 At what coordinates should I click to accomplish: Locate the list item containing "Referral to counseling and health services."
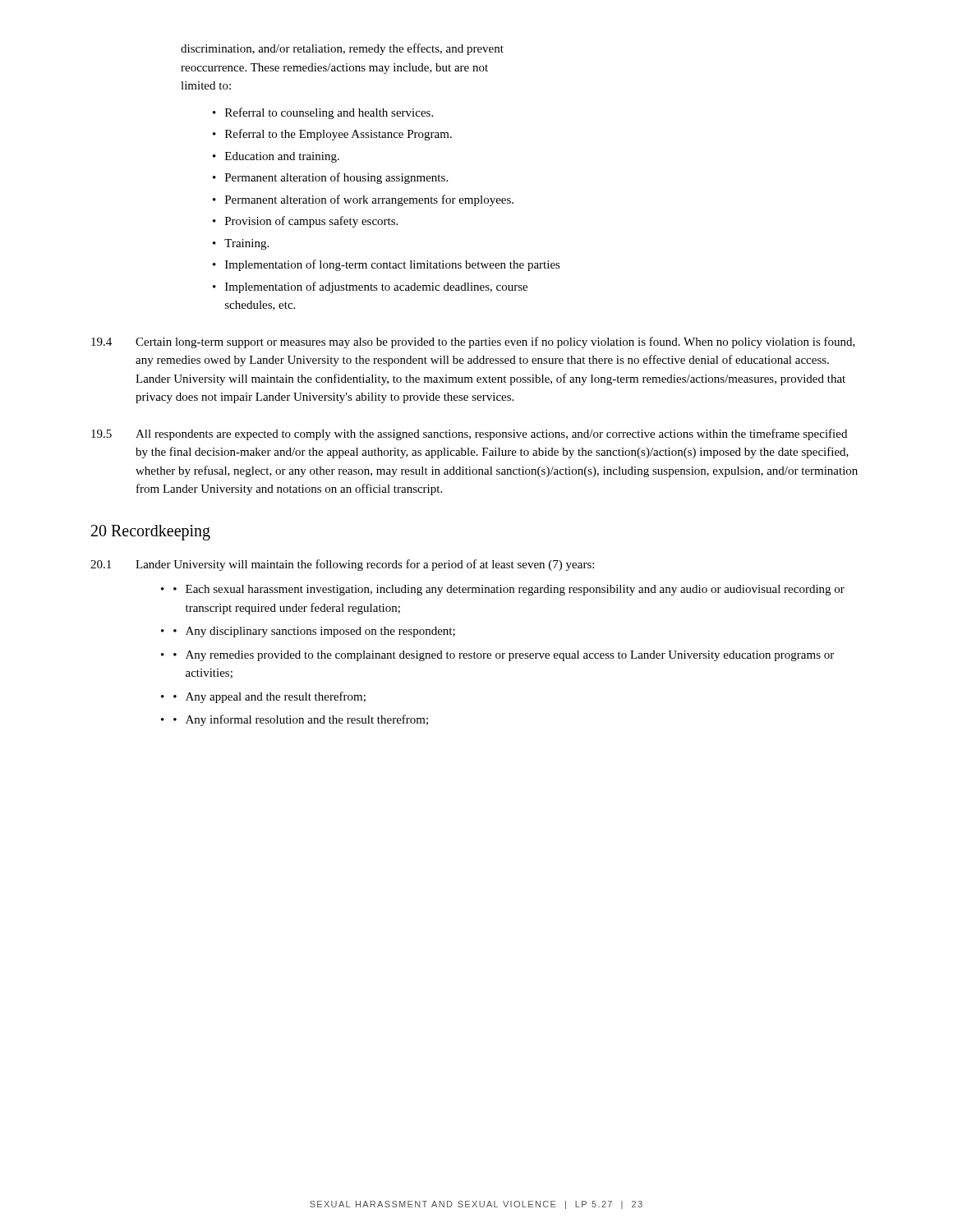[x=329, y=112]
